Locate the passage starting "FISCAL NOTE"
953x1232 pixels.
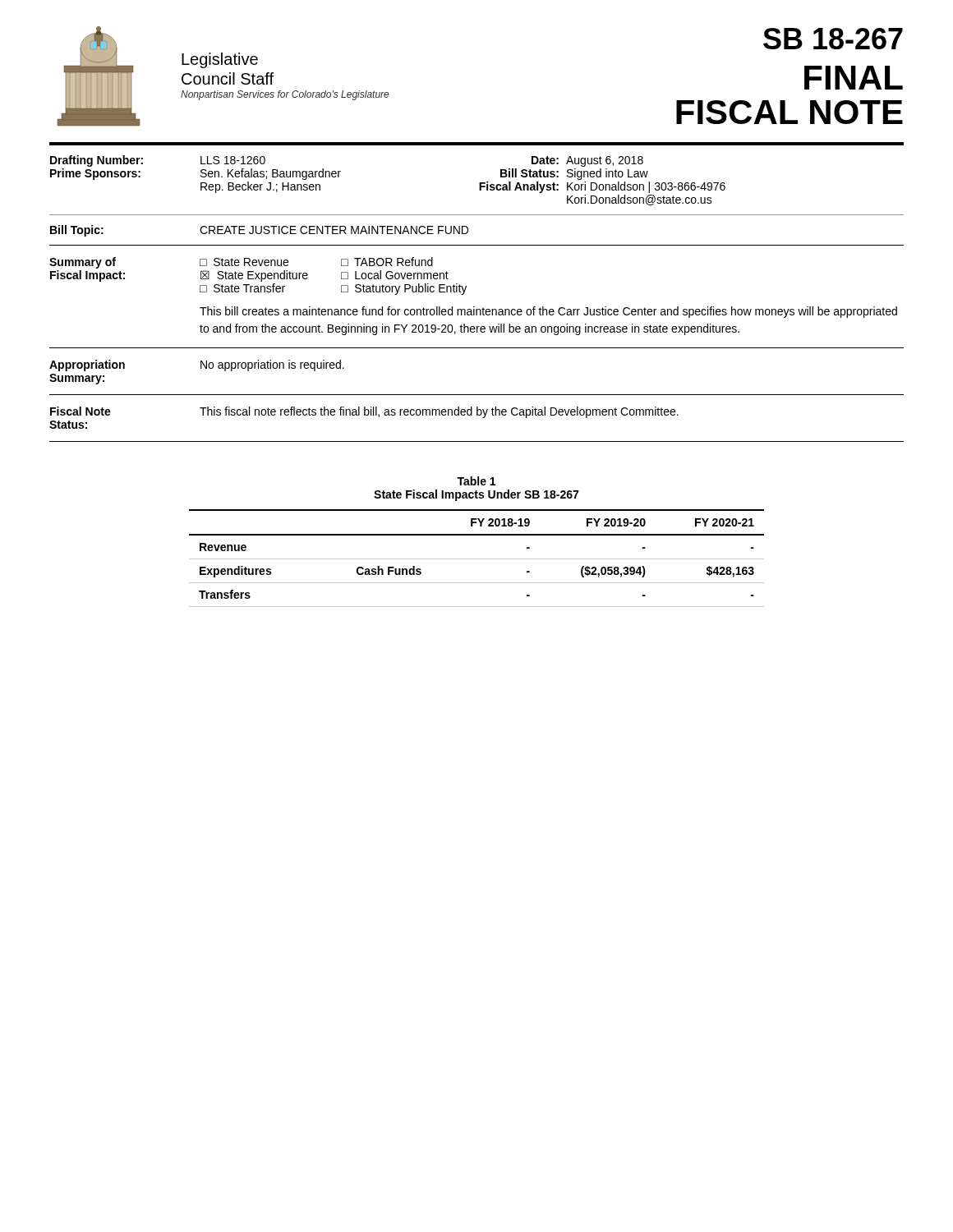coord(789,112)
